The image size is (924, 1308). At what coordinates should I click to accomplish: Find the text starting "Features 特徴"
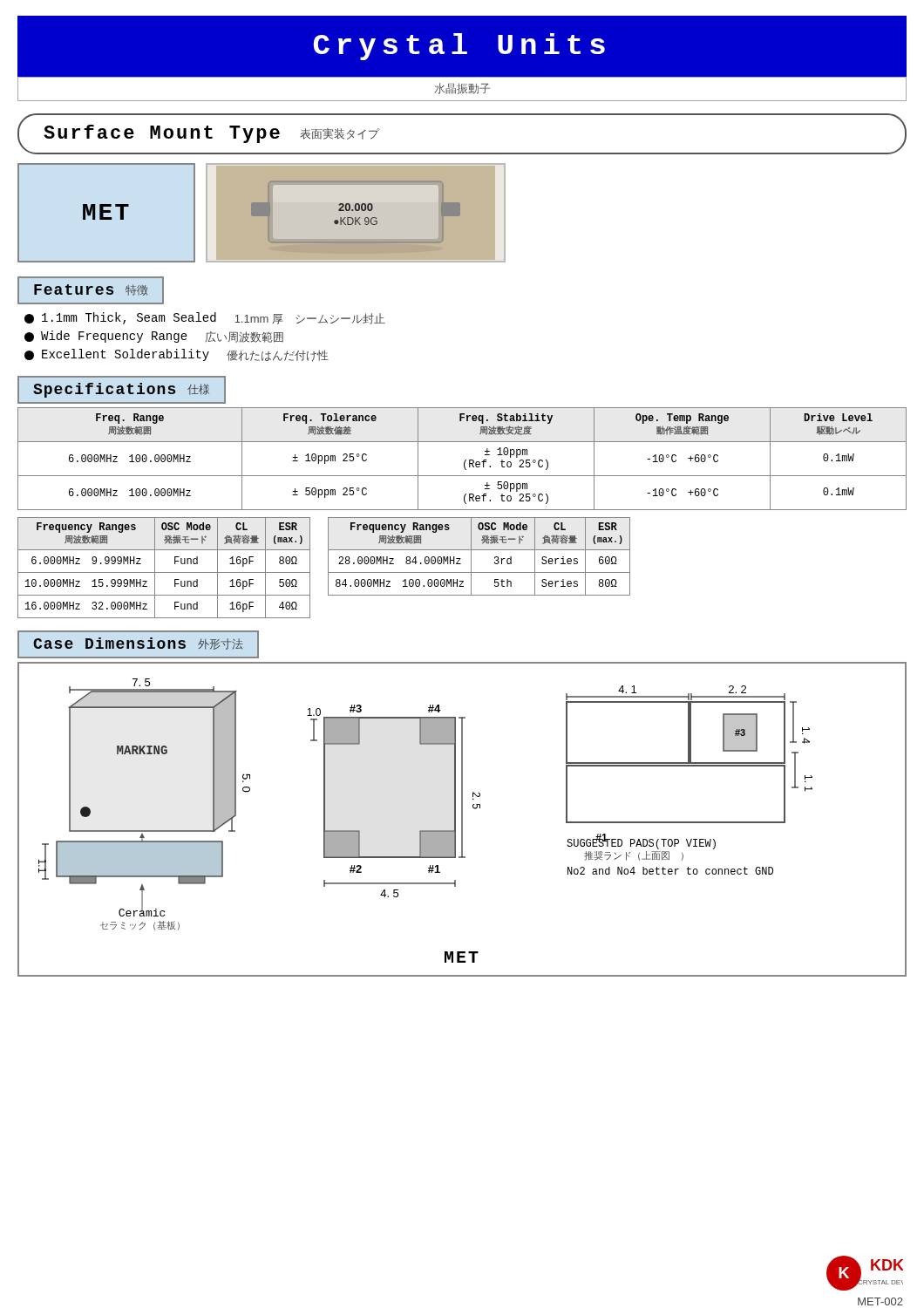91,290
